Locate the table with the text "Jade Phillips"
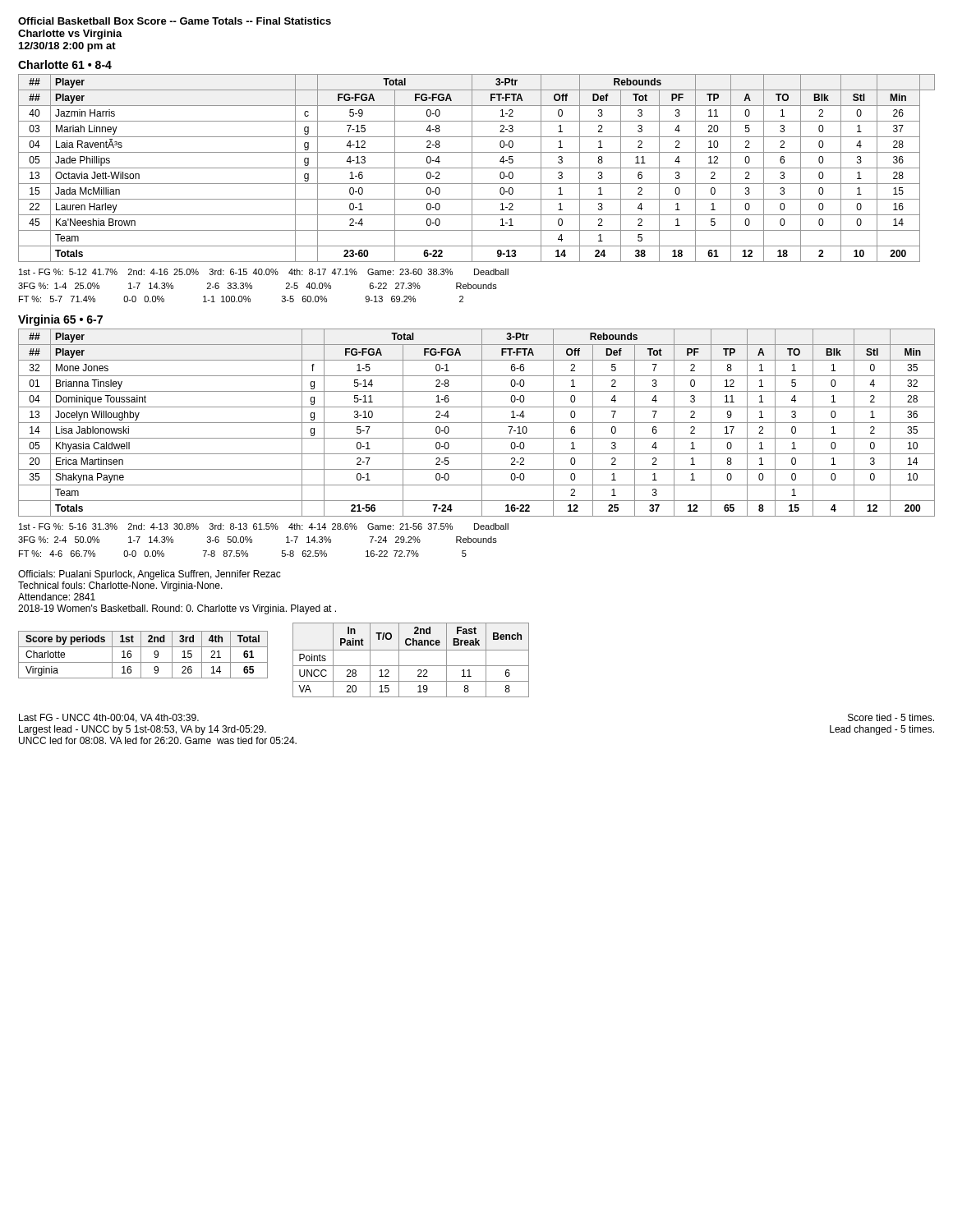The height and width of the screenshot is (1232, 953). pos(476,168)
